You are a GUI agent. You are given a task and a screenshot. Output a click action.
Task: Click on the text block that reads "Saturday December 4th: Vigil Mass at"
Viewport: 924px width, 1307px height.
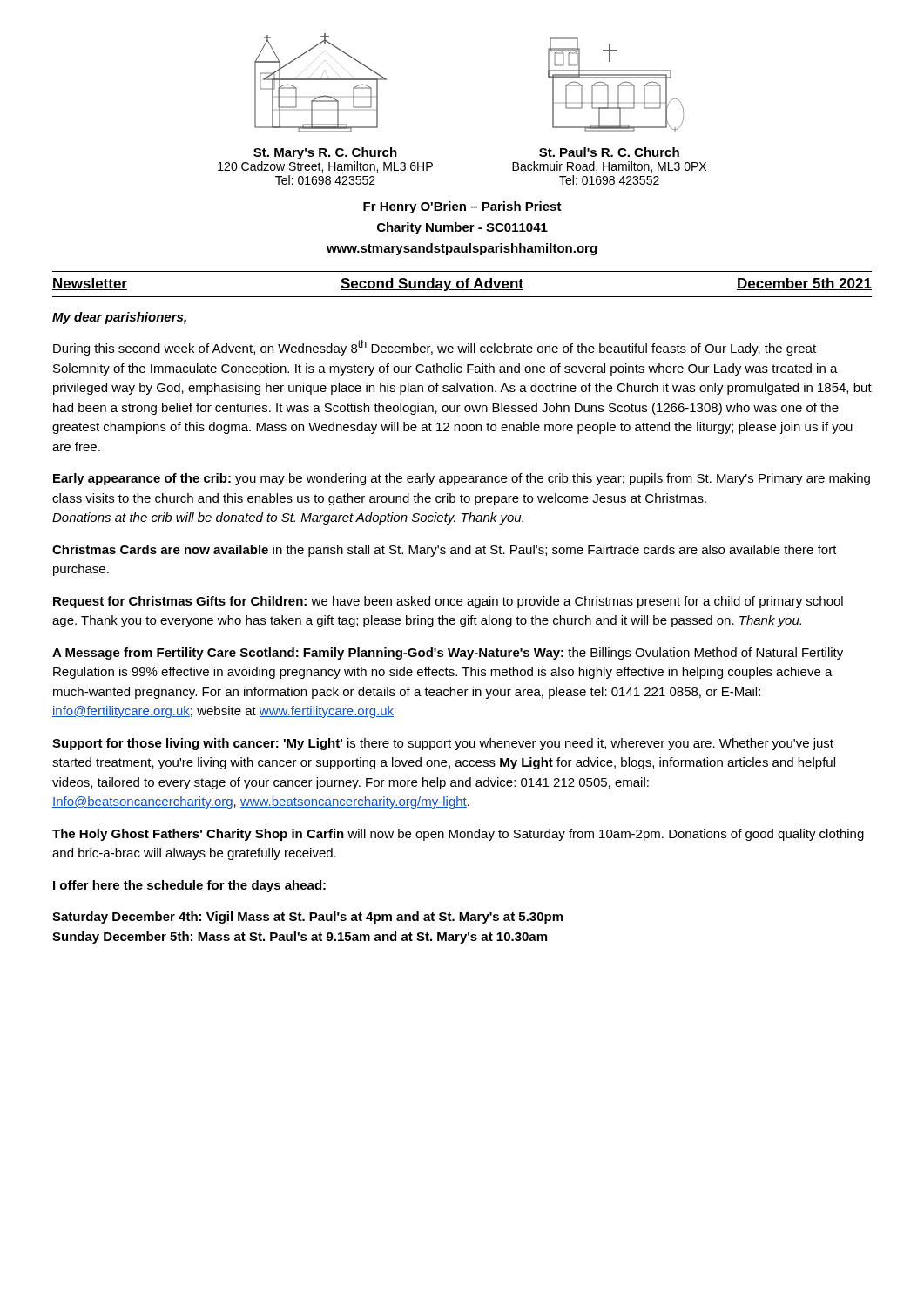coord(308,926)
